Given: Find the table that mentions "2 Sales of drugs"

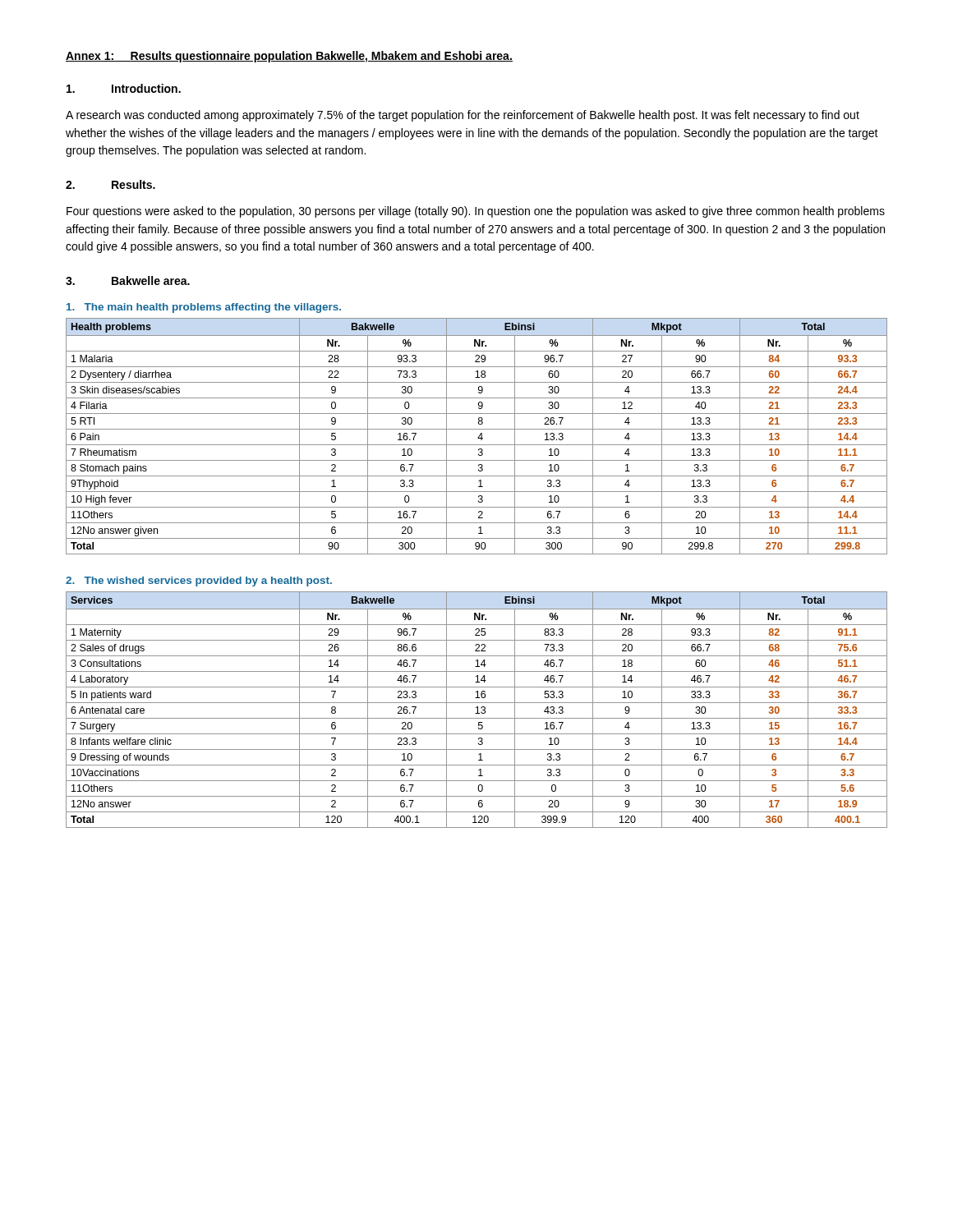Looking at the screenshot, I should (x=476, y=710).
